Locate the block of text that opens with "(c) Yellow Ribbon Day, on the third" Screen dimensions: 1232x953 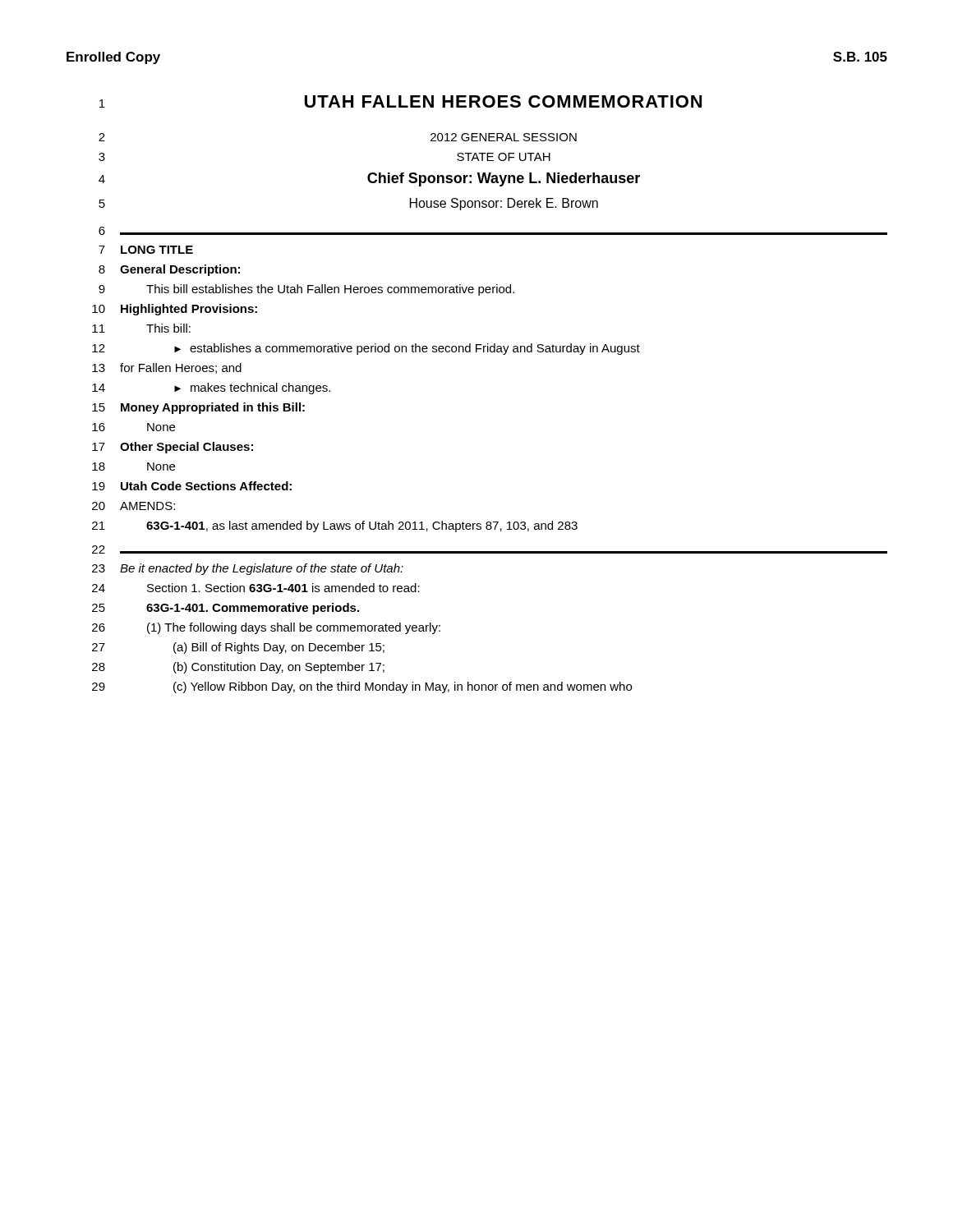coord(402,686)
